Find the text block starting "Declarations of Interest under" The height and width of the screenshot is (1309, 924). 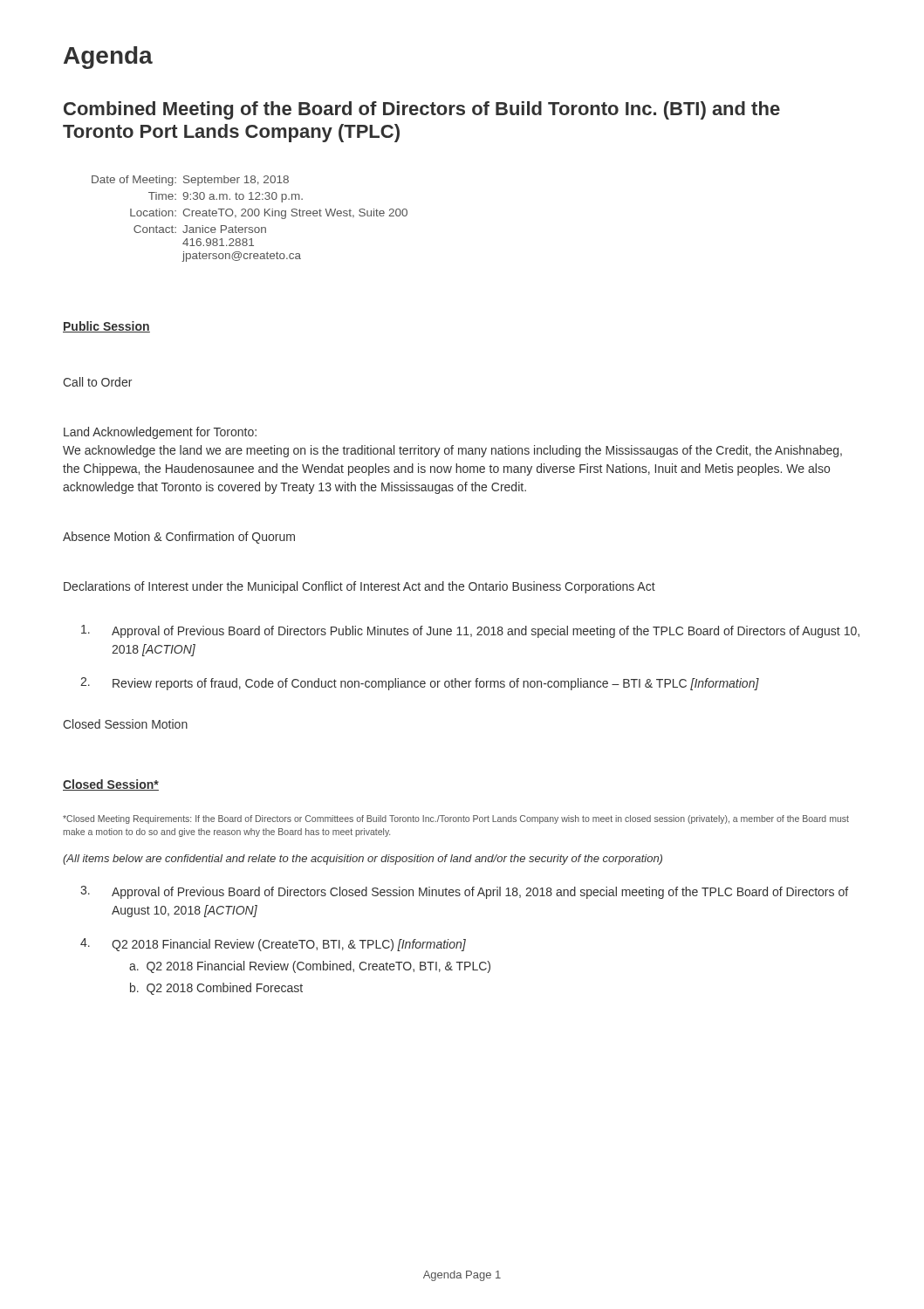click(x=359, y=586)
